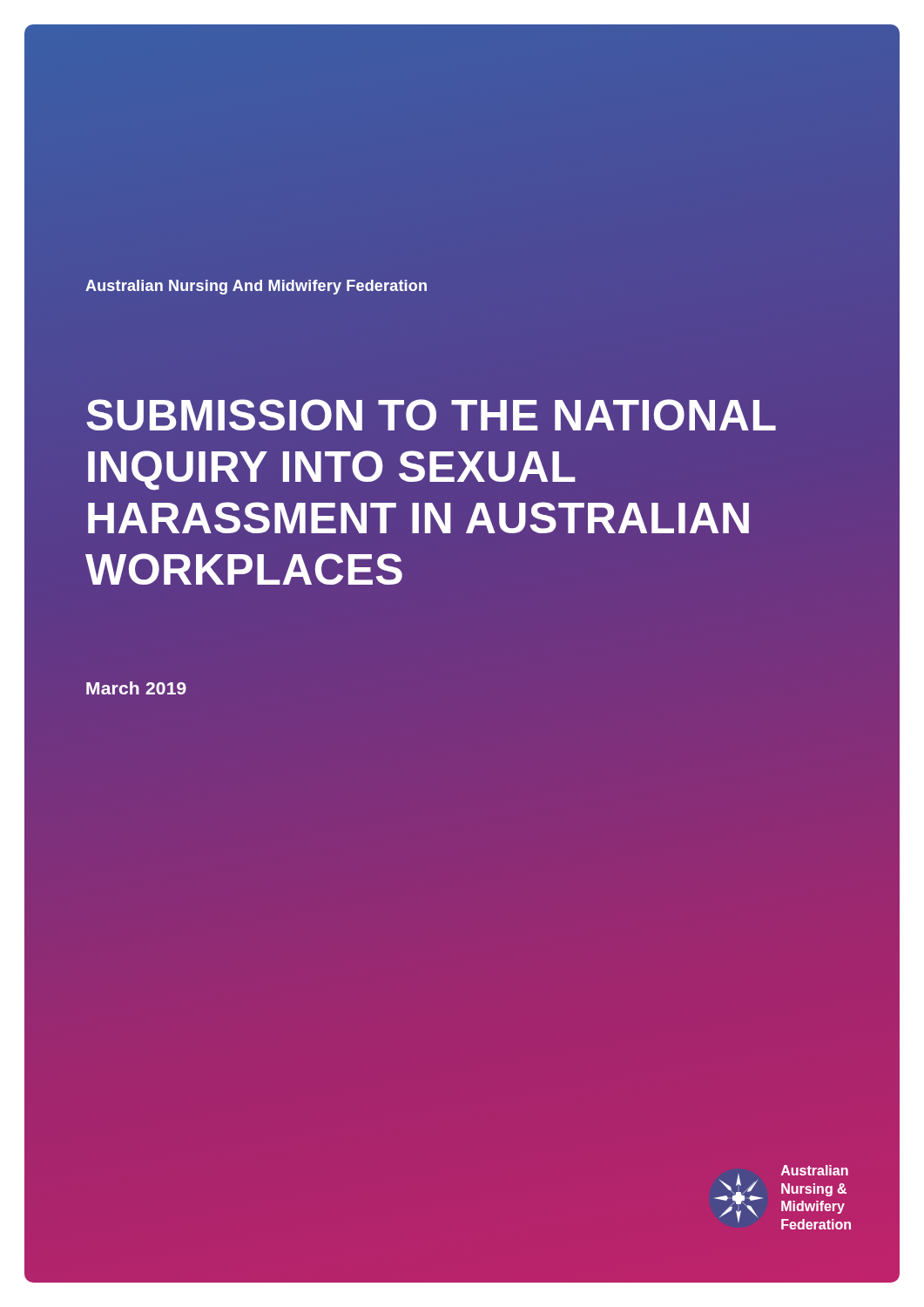
Task: Find "March 2019" on this page
Action: (x=136, y=688)
